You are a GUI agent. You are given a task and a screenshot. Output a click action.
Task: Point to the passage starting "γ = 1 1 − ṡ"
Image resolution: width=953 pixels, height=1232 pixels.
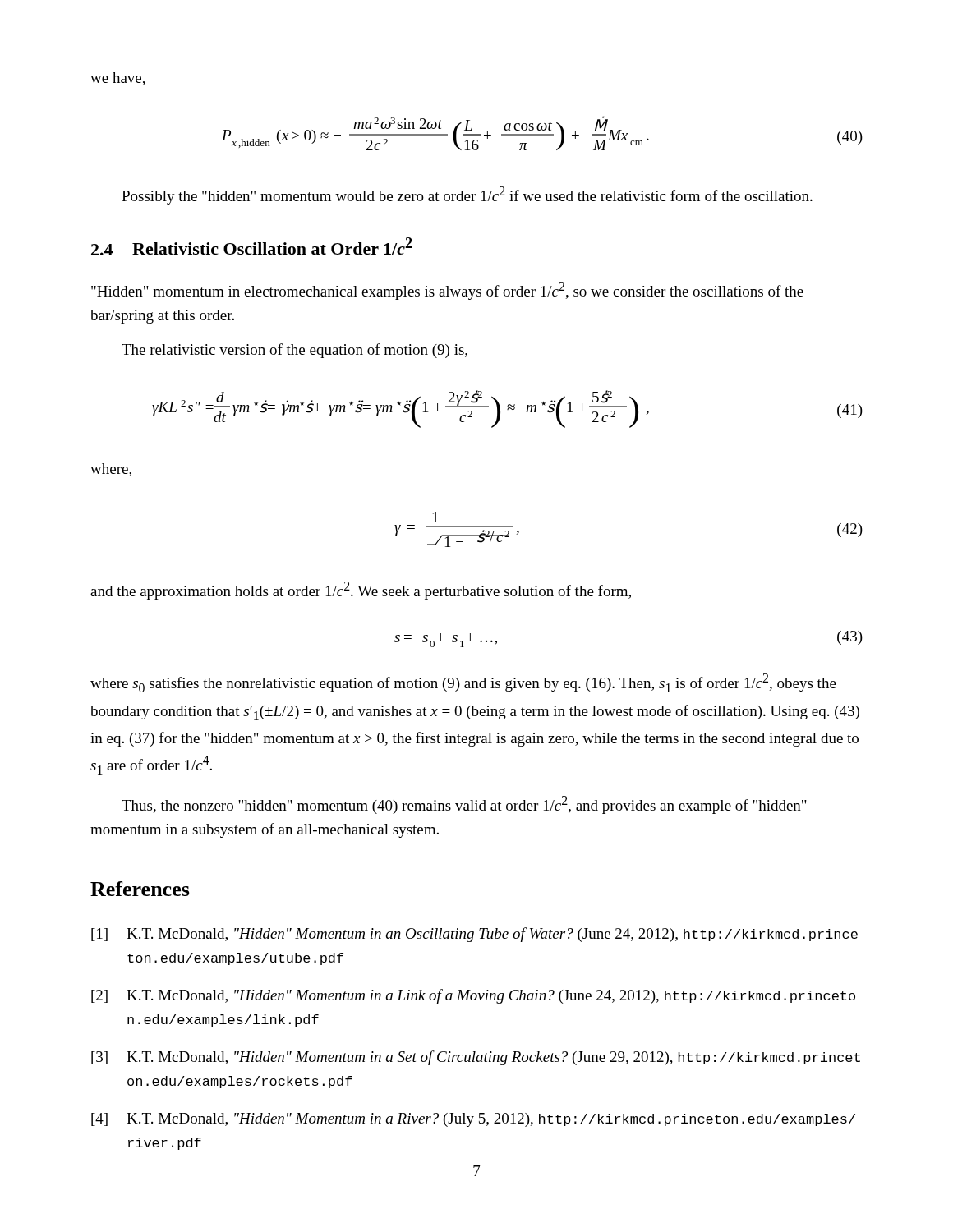click(x=476, y=529)
